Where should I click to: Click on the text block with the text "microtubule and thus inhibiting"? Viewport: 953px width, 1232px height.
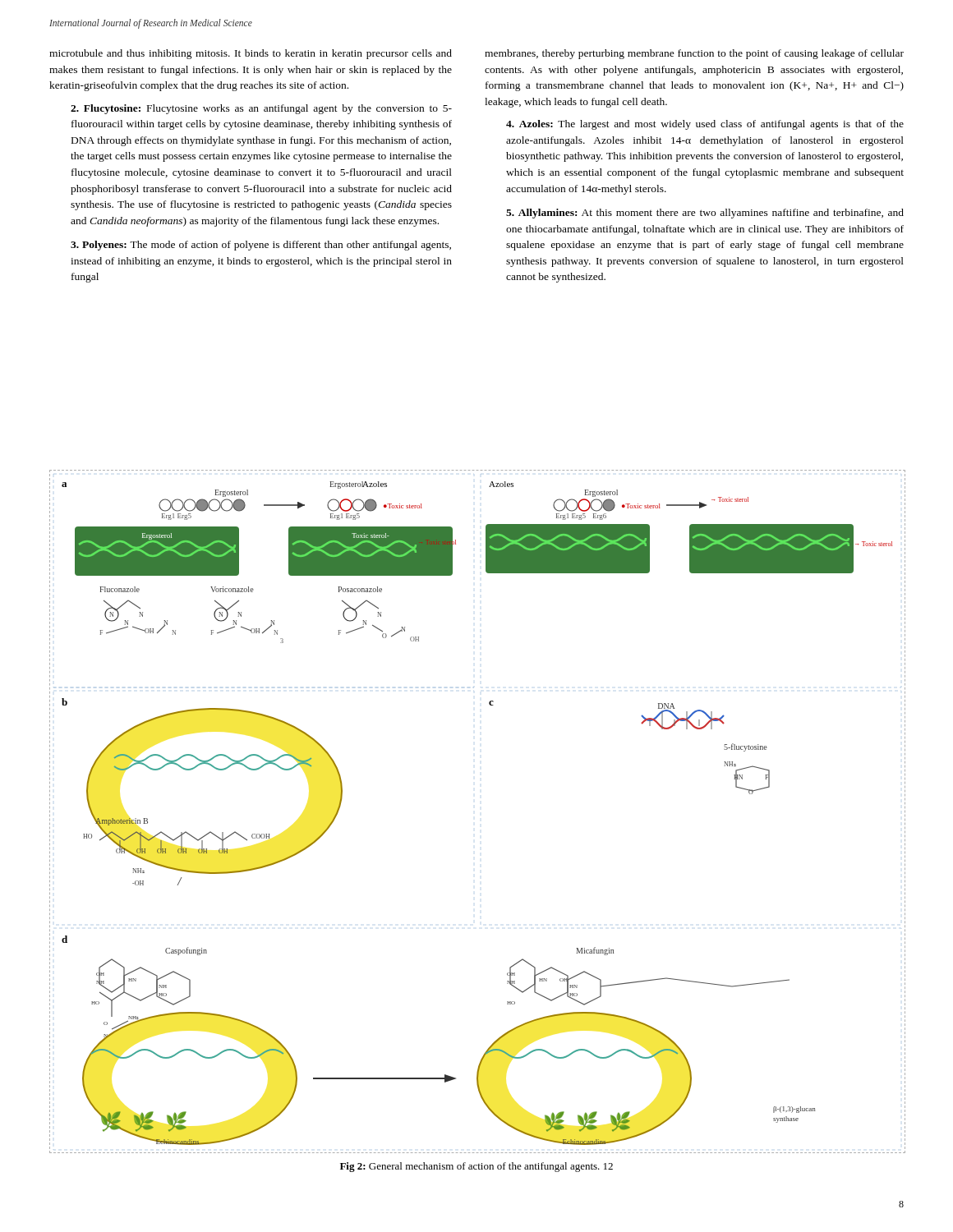(251, 69)
